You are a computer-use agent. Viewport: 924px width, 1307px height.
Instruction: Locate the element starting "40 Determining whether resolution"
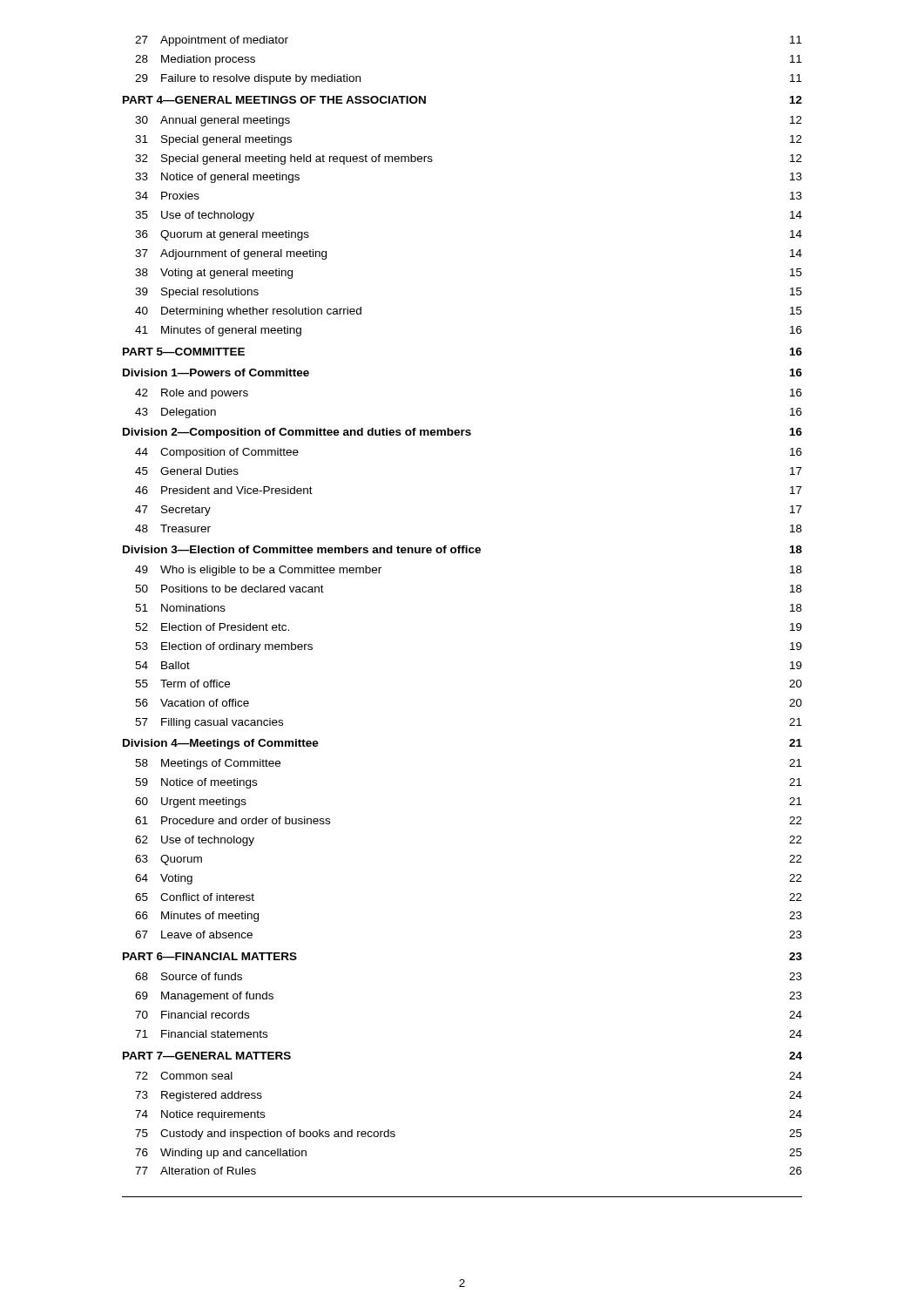tap(262, 312)
